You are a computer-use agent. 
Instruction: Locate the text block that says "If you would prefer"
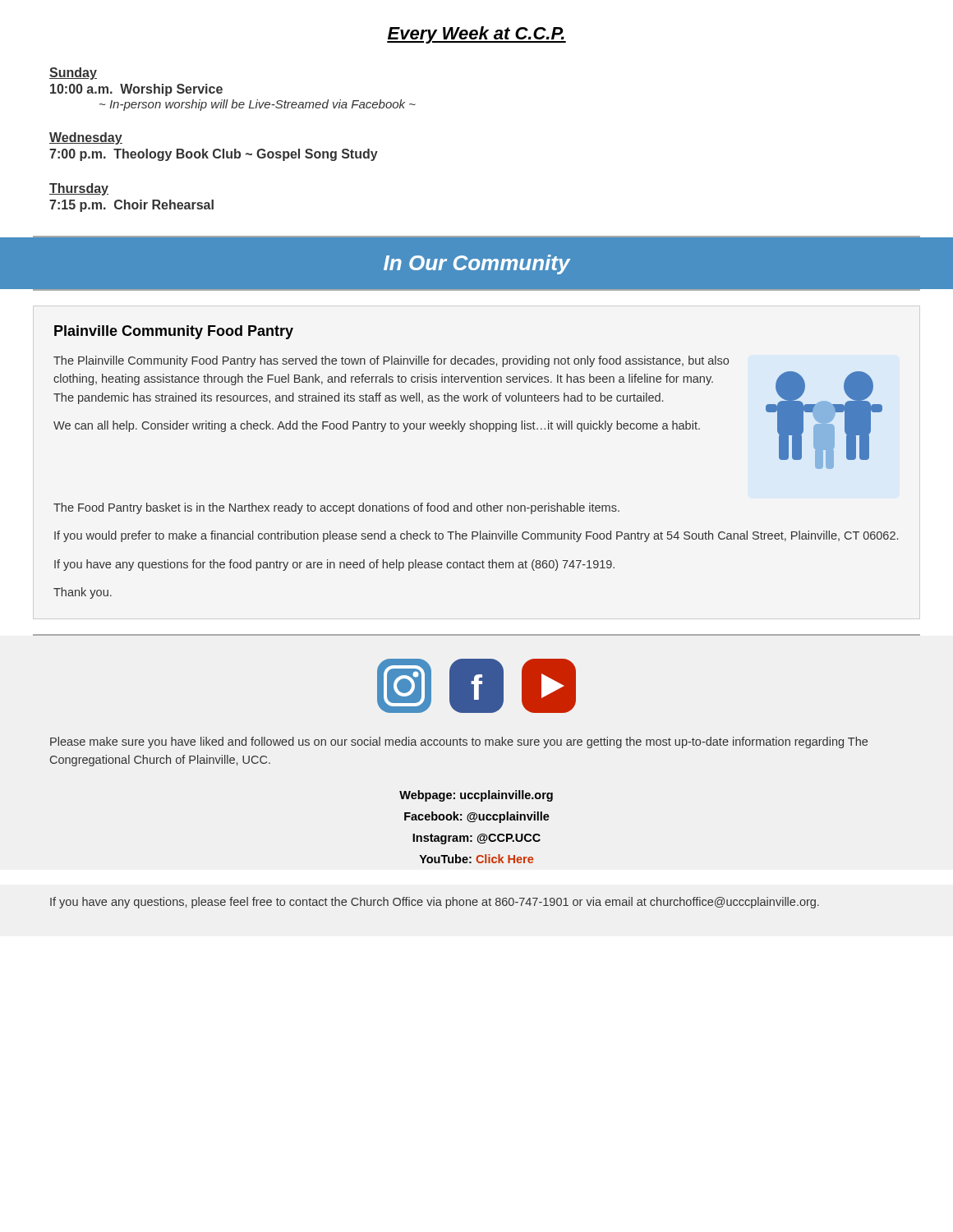[476, 536]
